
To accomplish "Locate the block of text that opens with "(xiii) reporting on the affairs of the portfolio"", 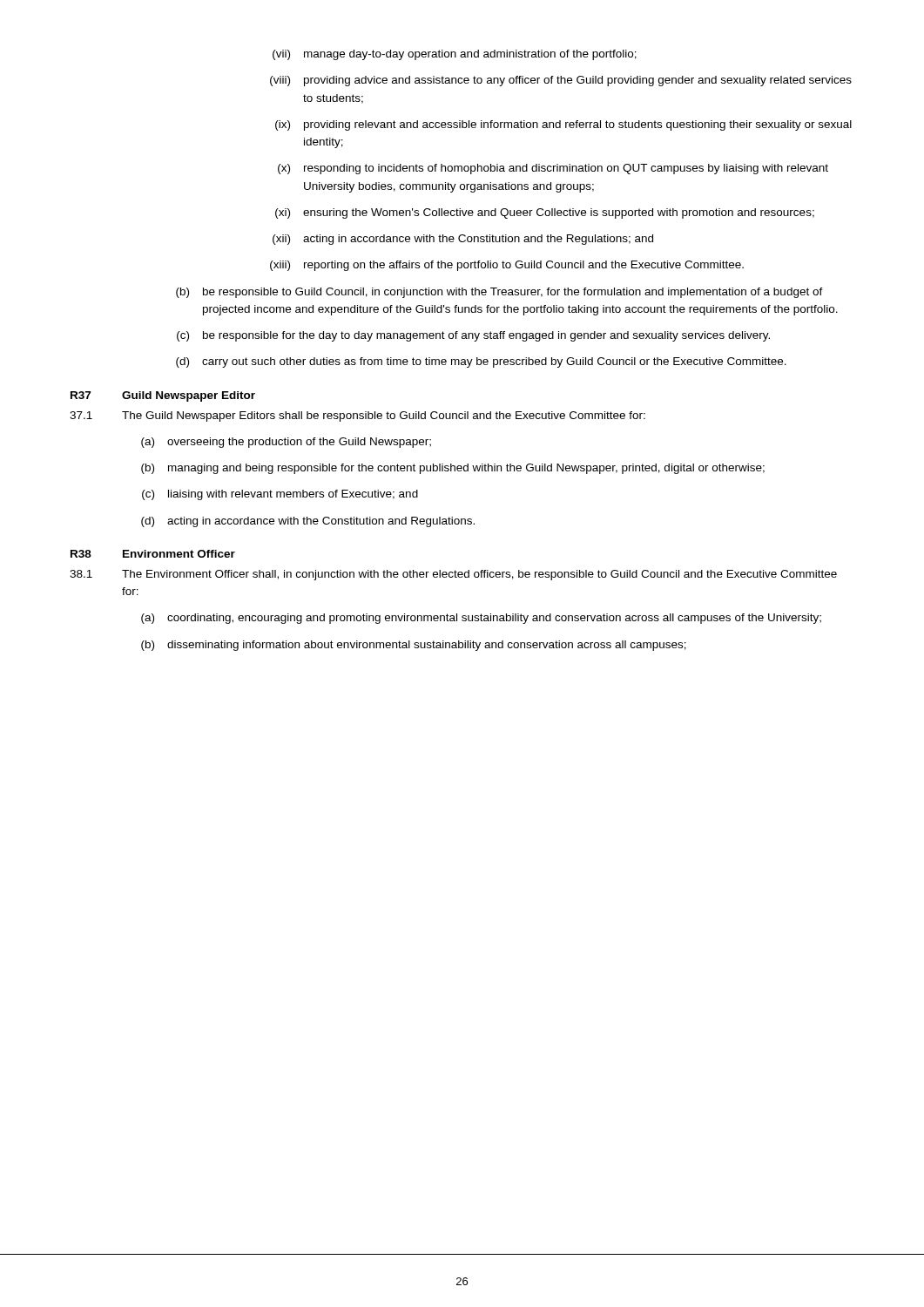I will tap(549, 265).
